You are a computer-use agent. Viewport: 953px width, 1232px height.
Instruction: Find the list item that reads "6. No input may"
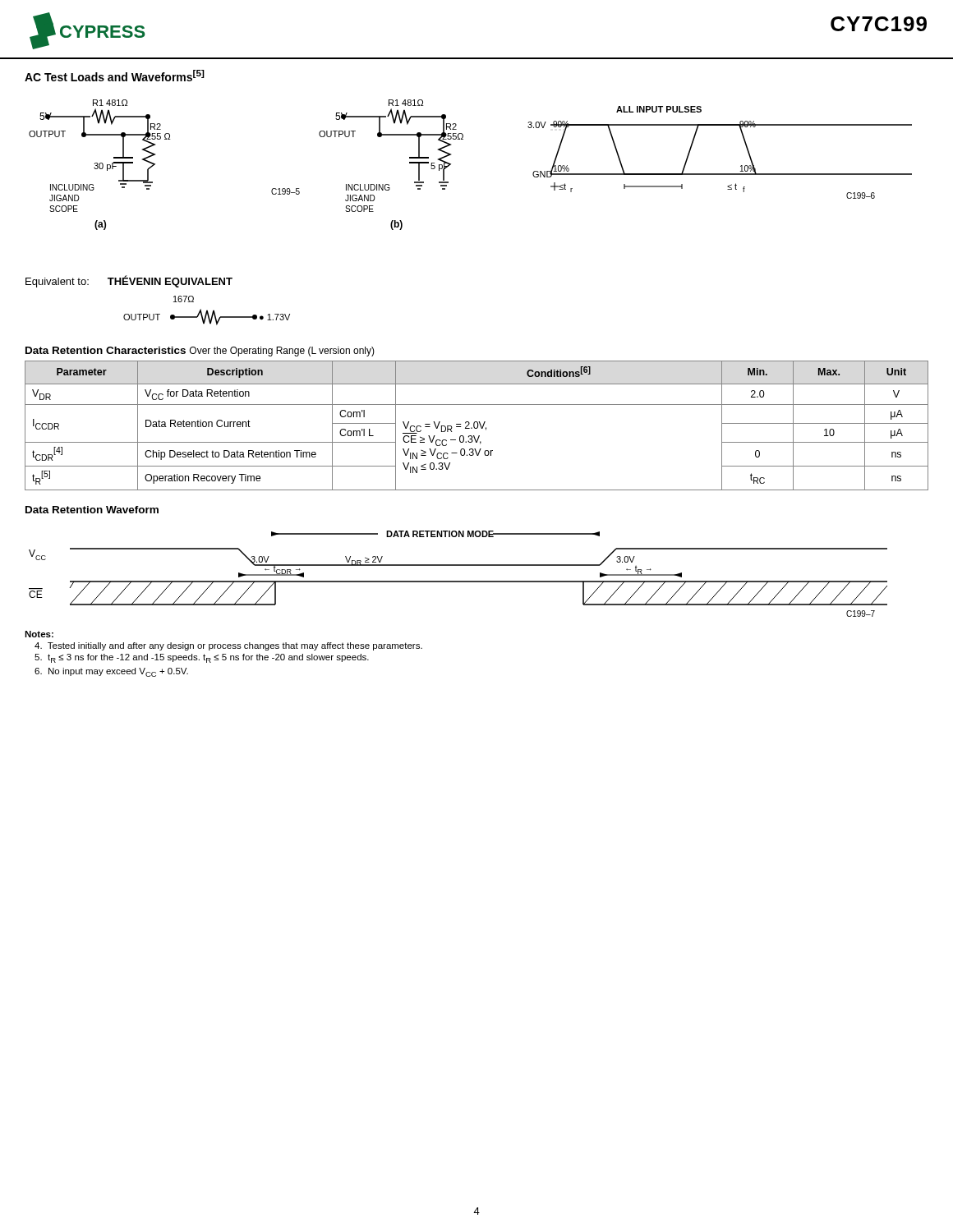[112, 672]
